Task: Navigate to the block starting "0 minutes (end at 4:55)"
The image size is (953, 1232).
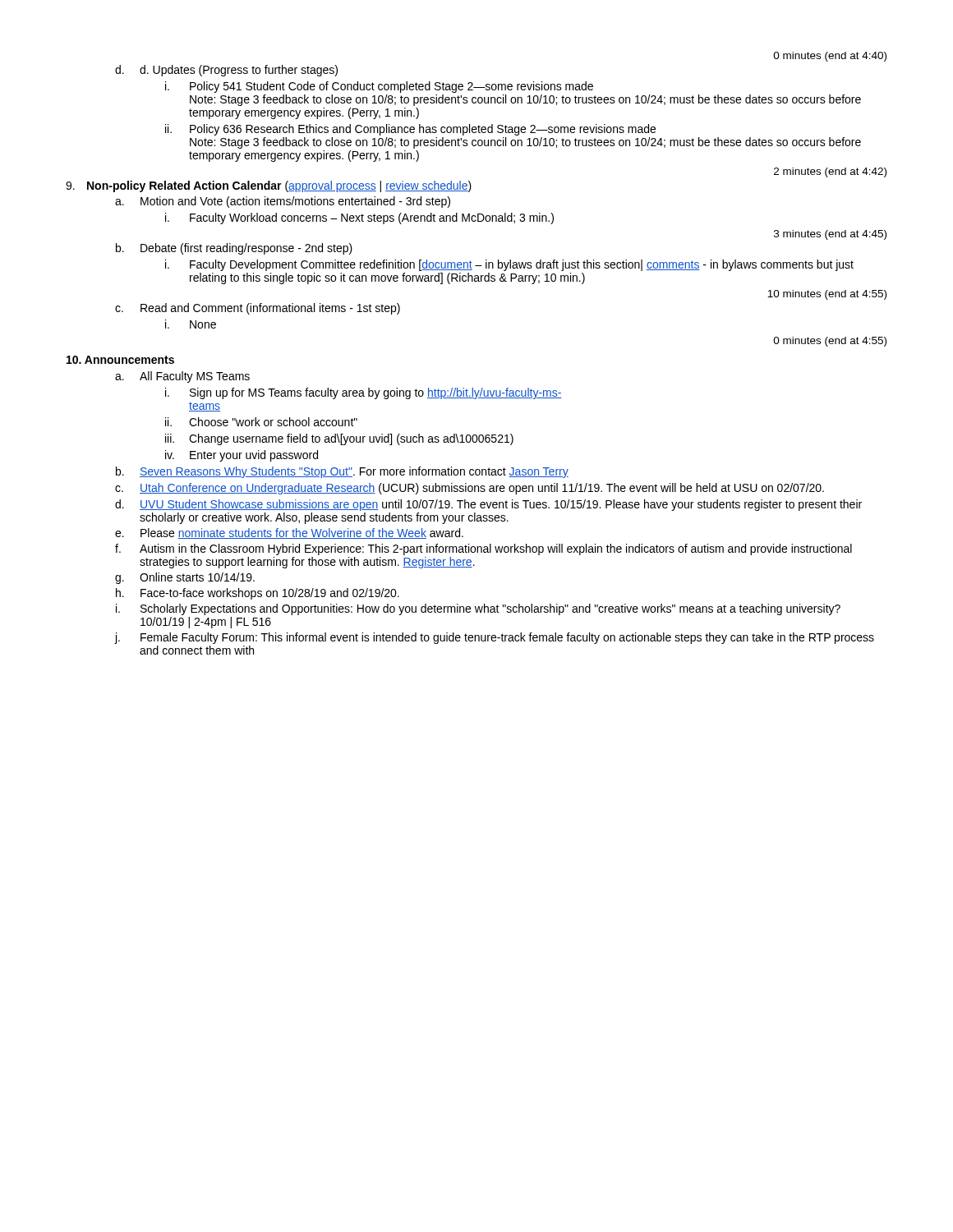Action: pos(830,340)
